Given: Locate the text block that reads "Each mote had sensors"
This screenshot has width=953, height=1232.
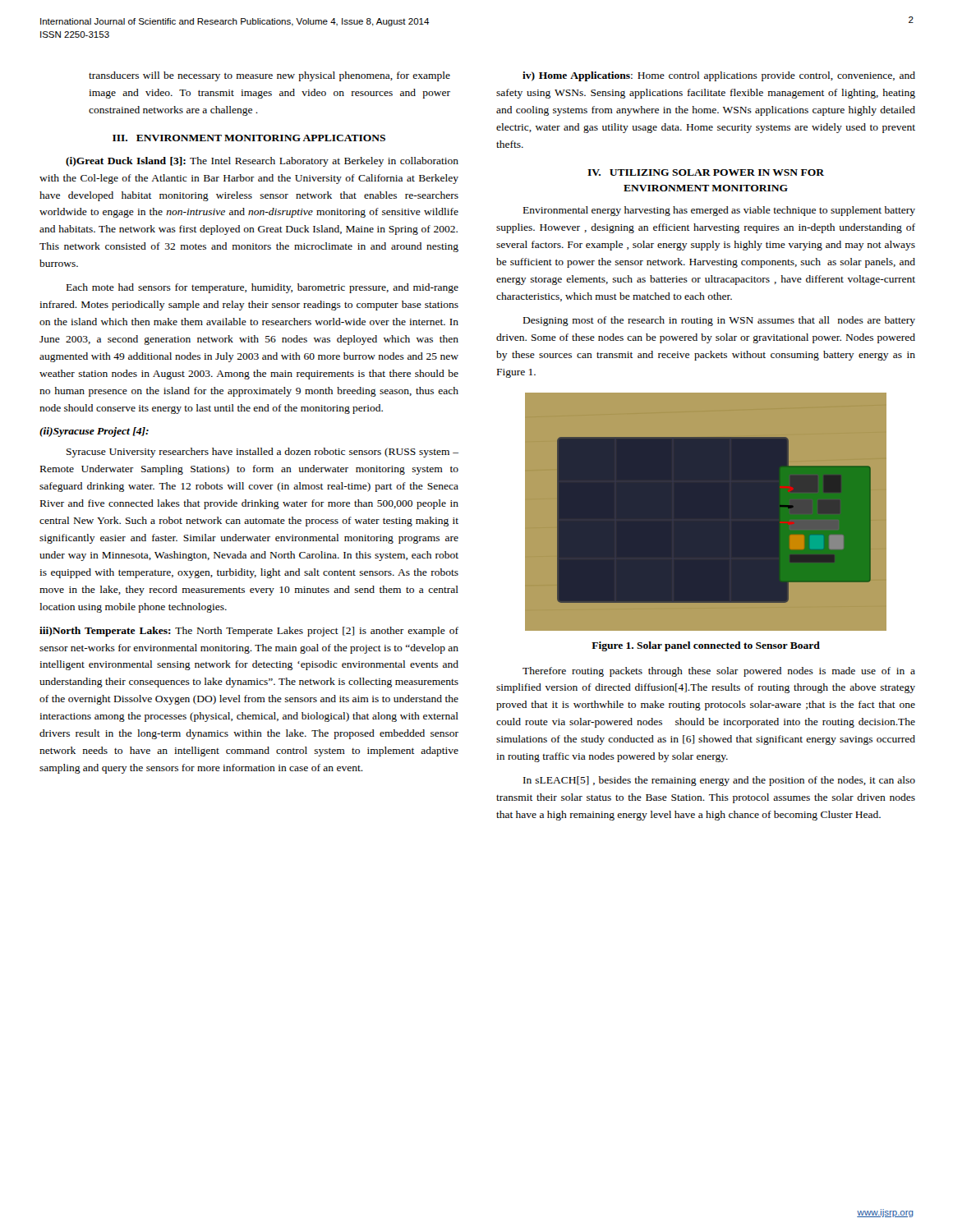Looking at the screenshot, I should (249, 348).
